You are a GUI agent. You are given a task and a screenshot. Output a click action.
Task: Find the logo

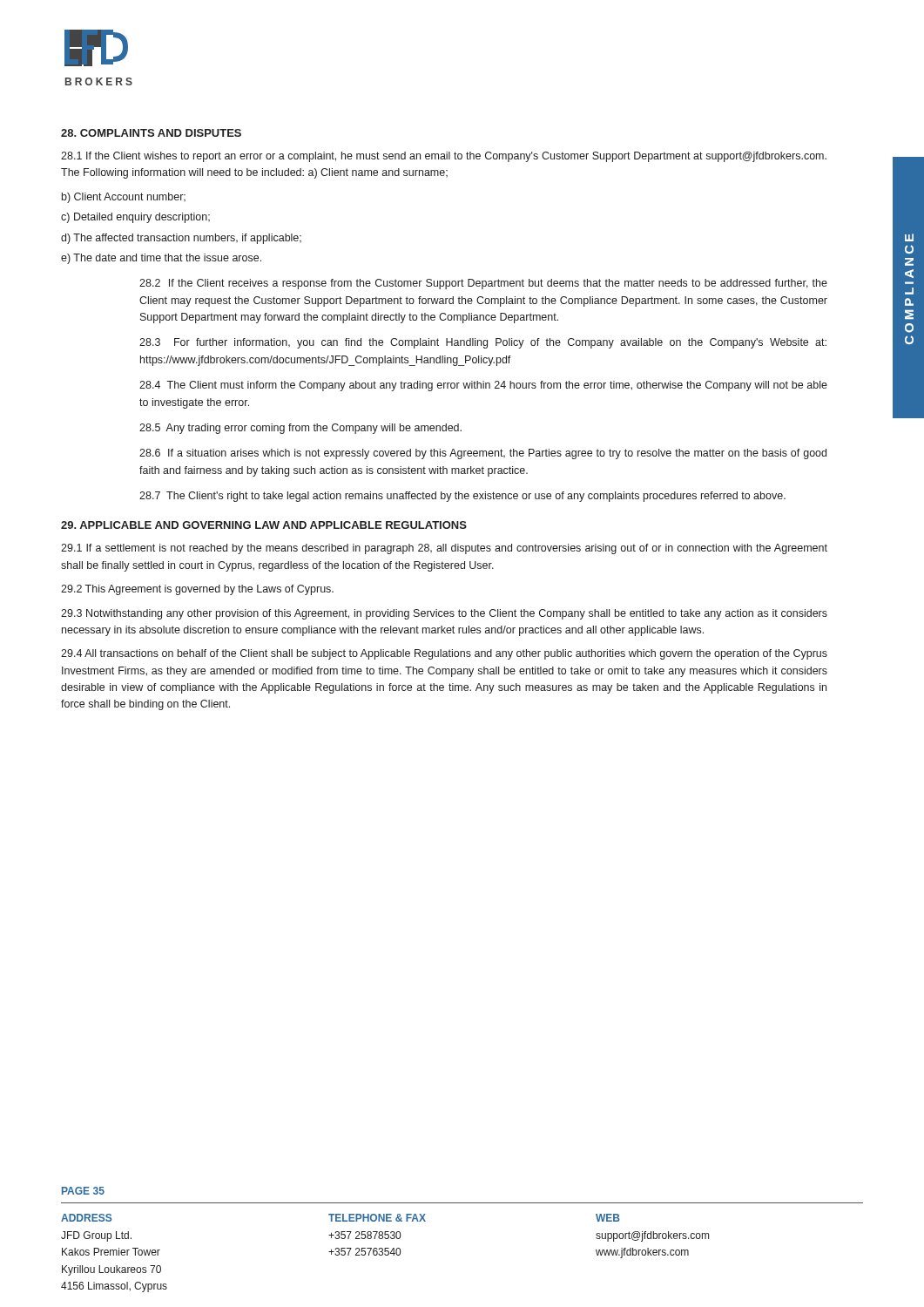[109, 65]
